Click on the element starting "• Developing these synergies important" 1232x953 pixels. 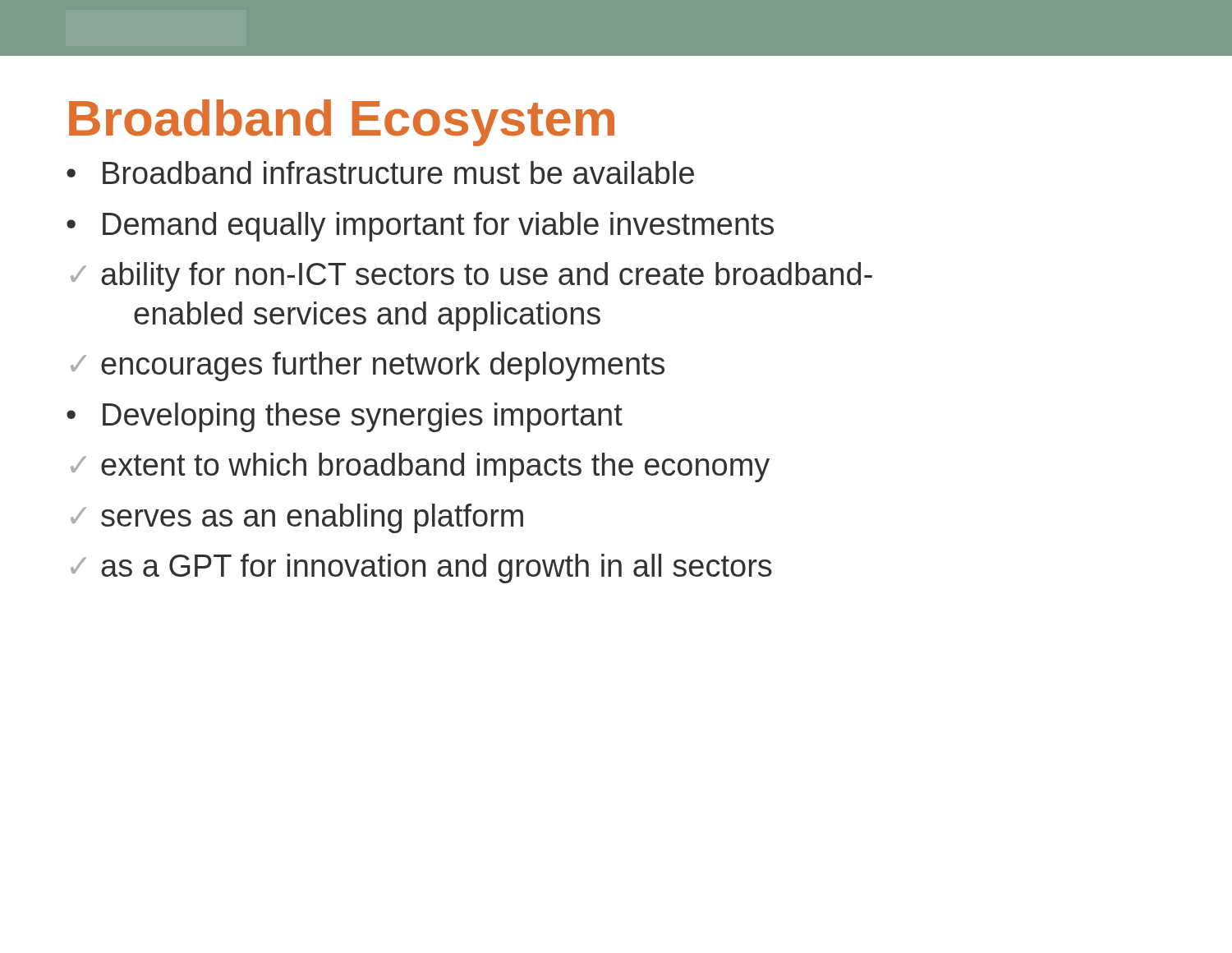608,415
